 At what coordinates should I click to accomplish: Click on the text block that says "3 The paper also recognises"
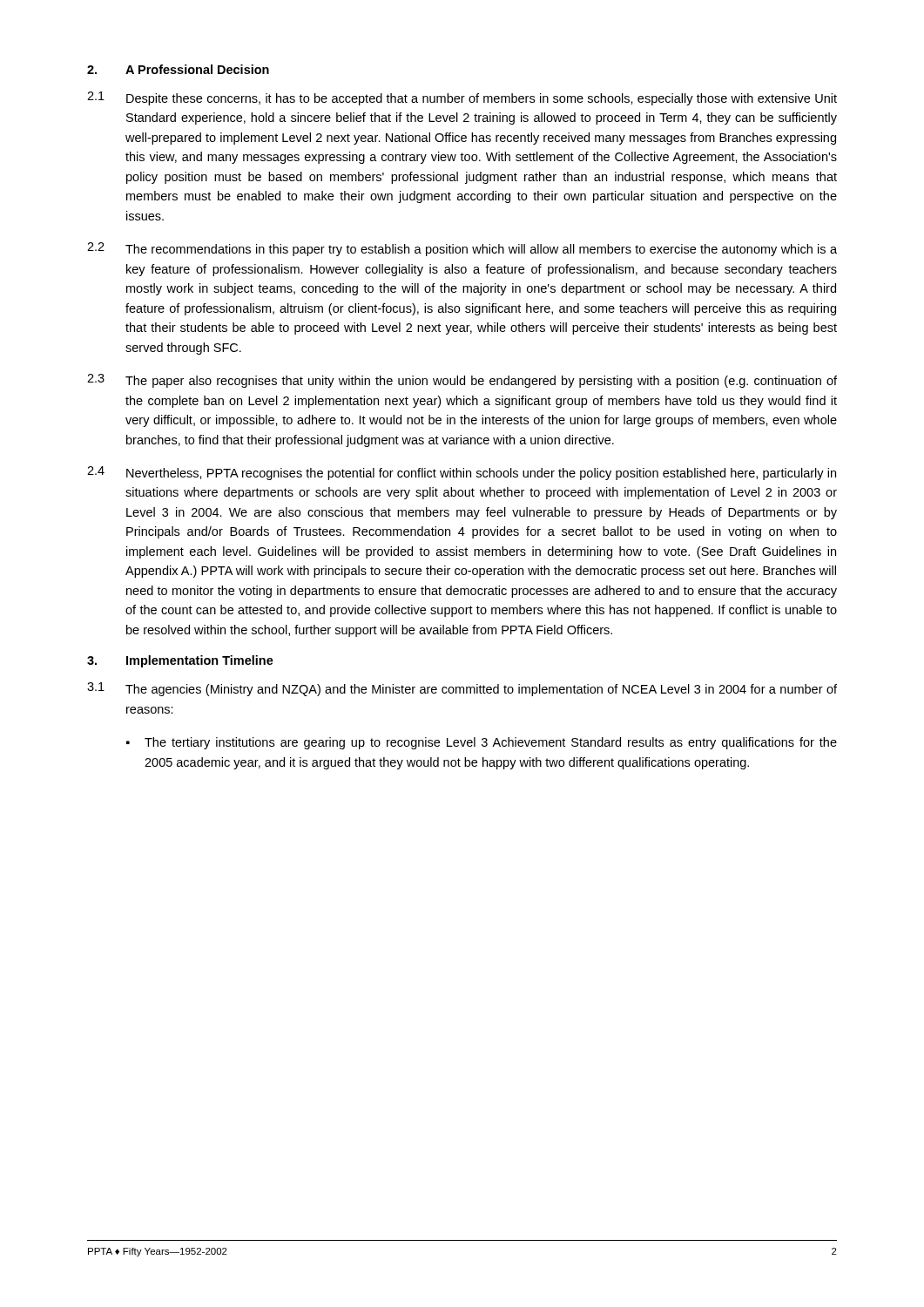[x=462, y=410]
